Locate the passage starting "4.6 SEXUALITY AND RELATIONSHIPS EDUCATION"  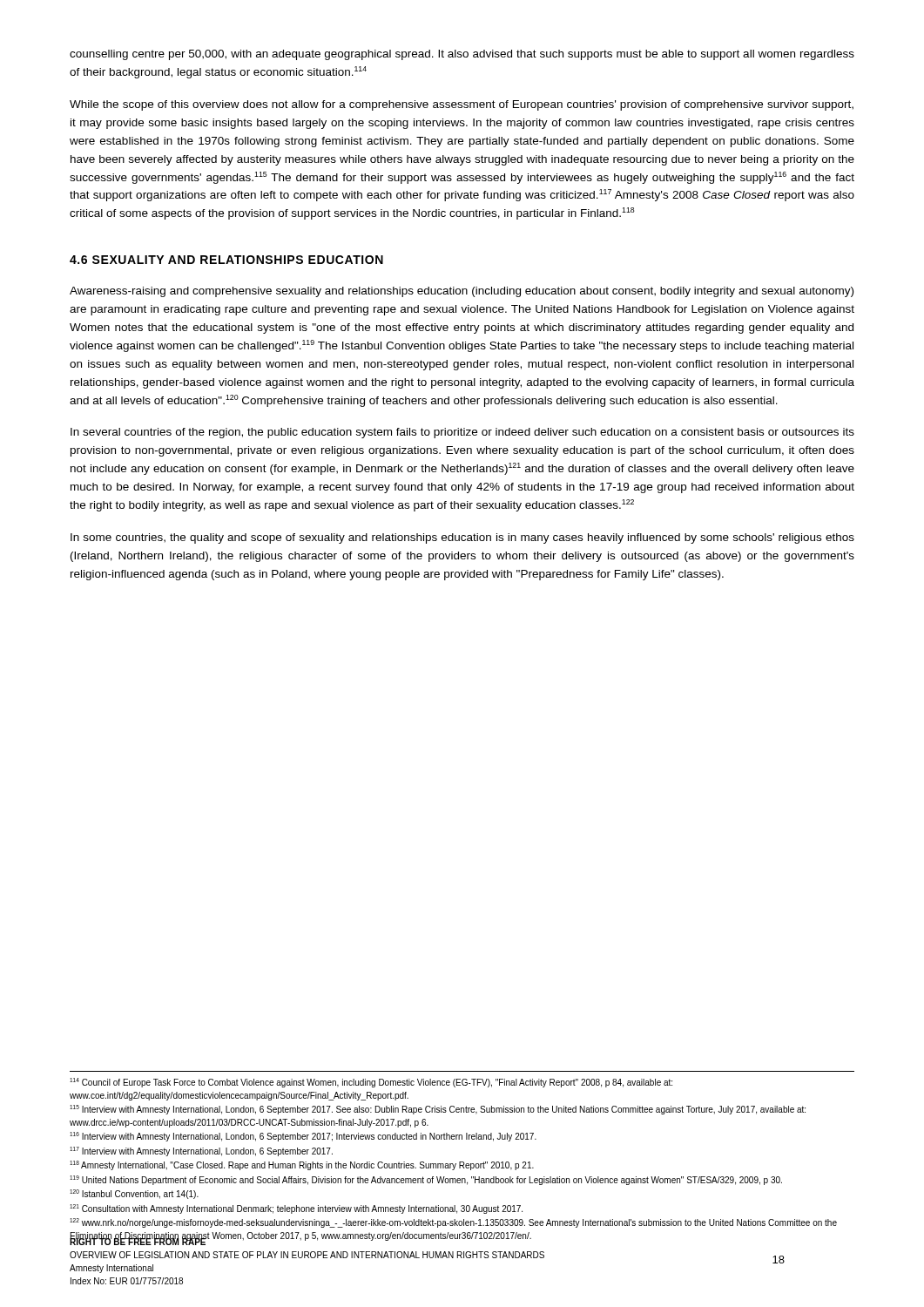(x=227, y=260)
